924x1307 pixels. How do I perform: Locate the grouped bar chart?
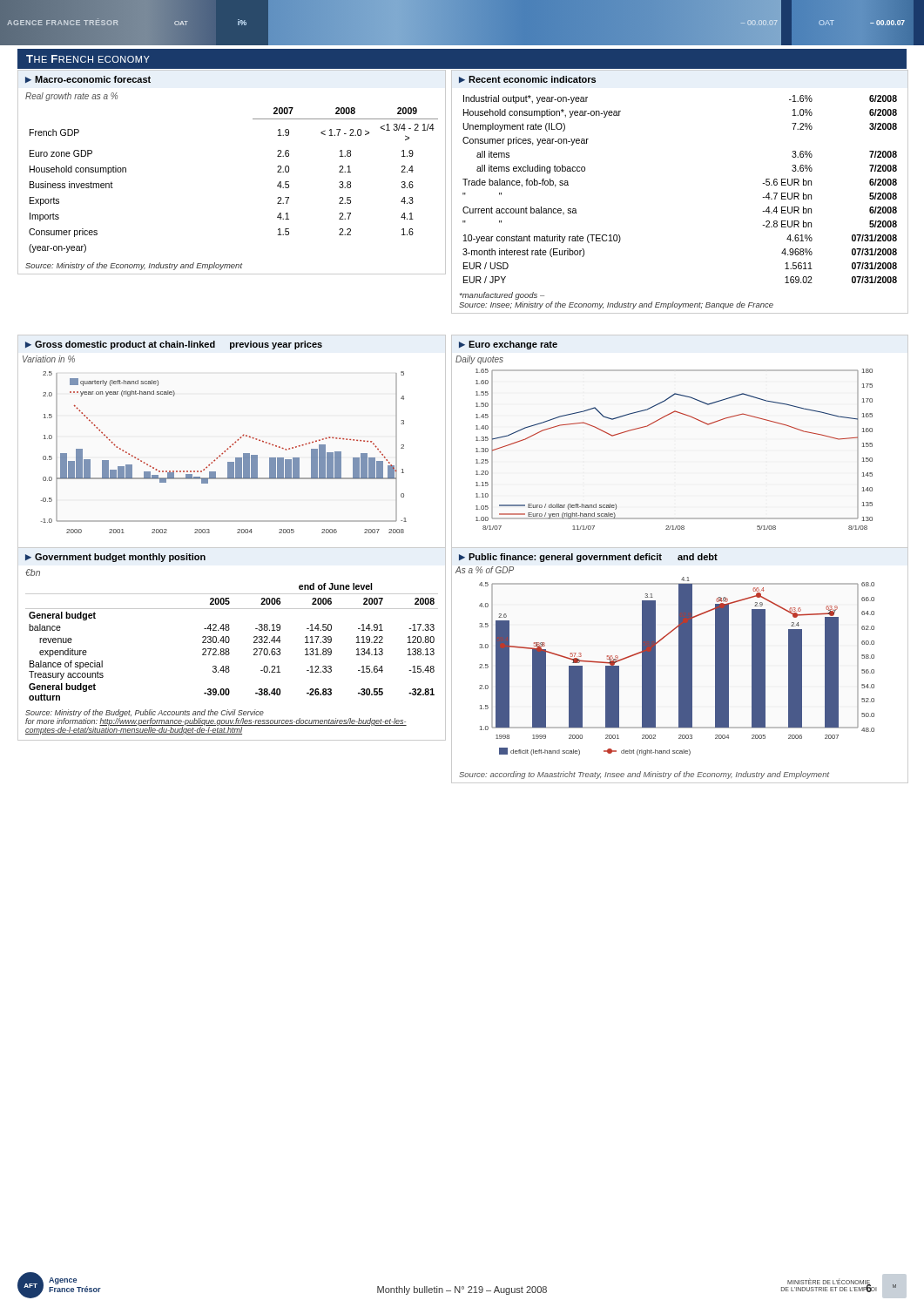[x=680, y=671]
